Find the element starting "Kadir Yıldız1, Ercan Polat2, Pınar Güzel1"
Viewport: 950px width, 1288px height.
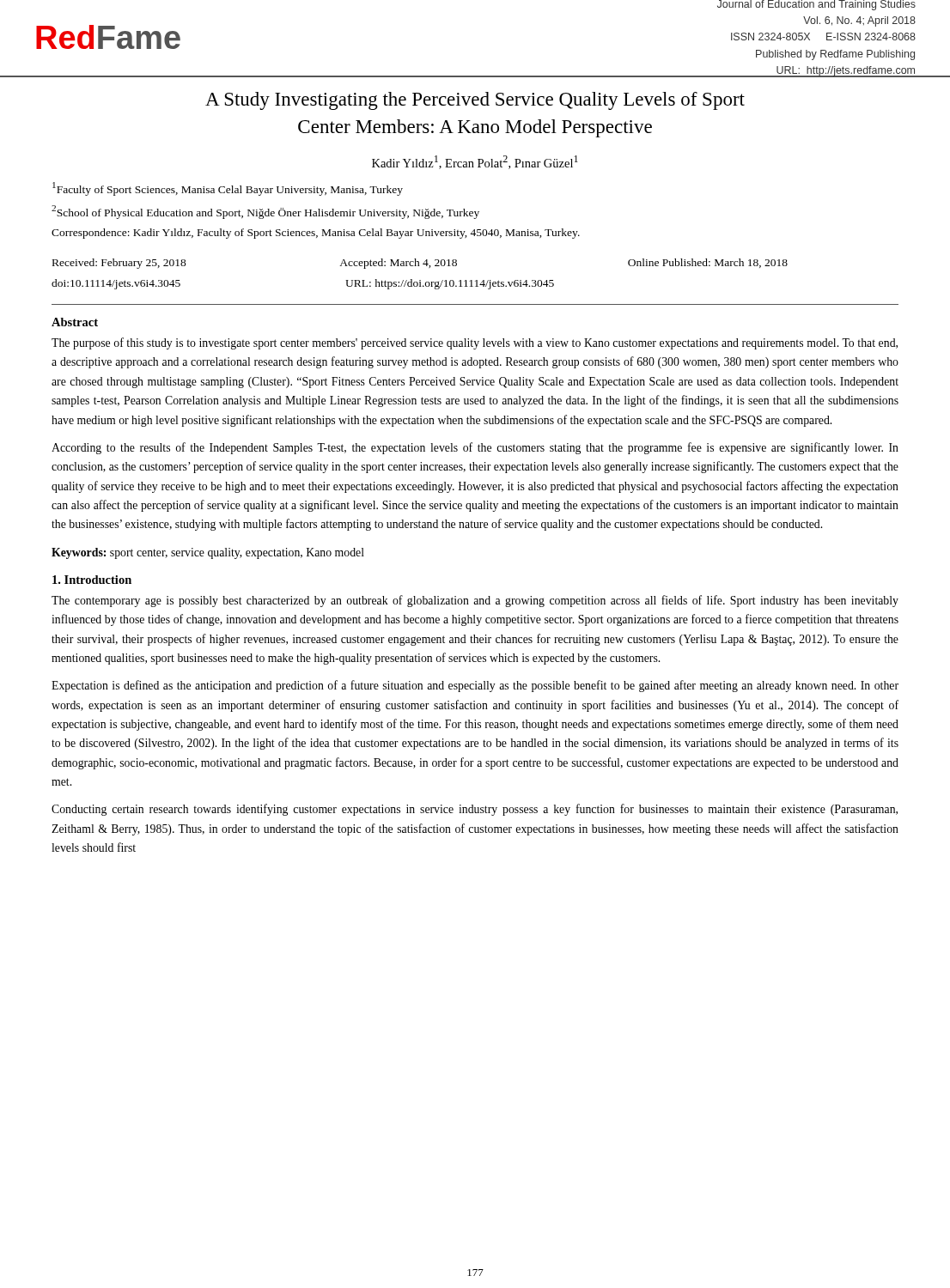click(475, 162)
